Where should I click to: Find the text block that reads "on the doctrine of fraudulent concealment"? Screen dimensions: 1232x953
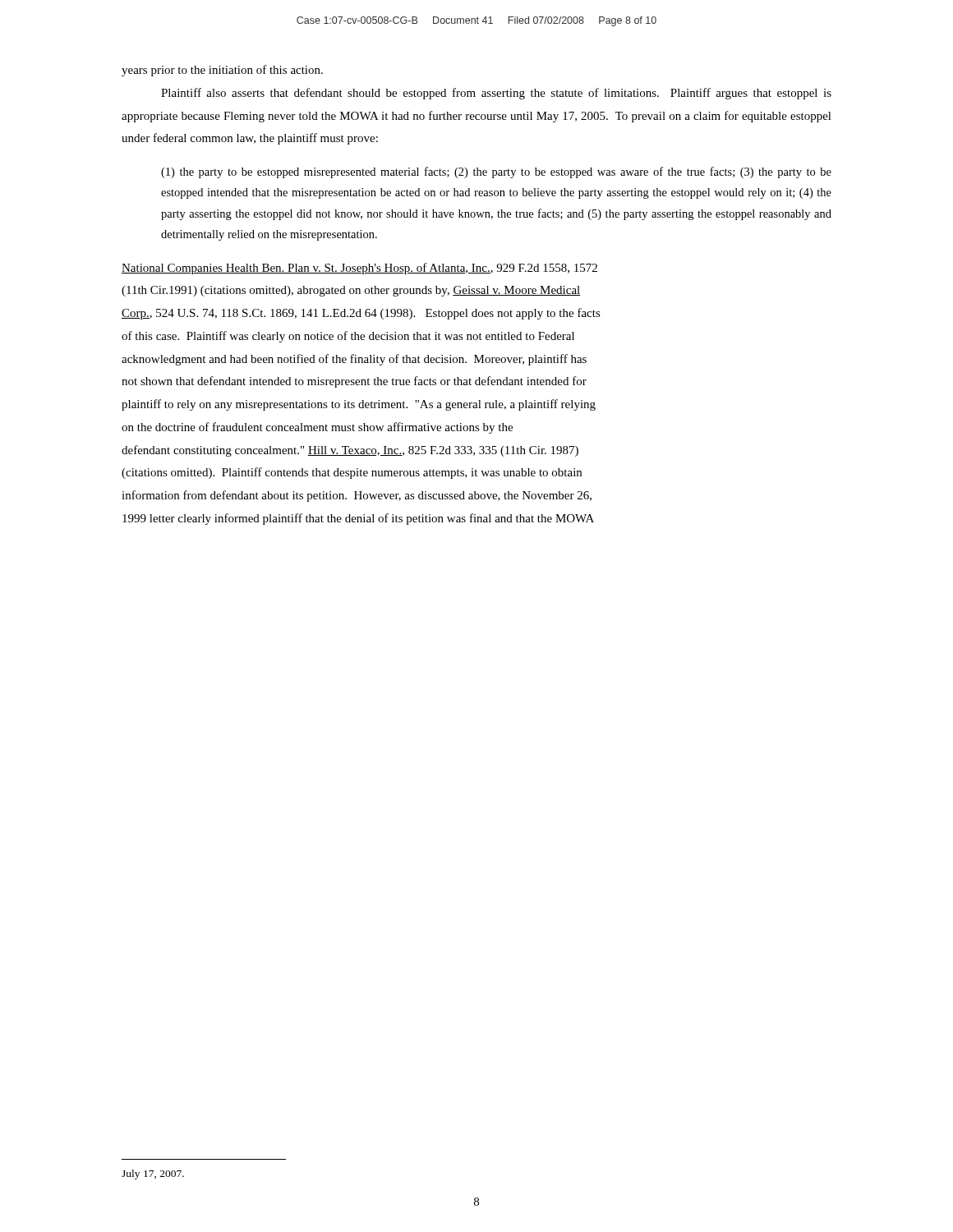pyautogui.click(x=317, y=427)
